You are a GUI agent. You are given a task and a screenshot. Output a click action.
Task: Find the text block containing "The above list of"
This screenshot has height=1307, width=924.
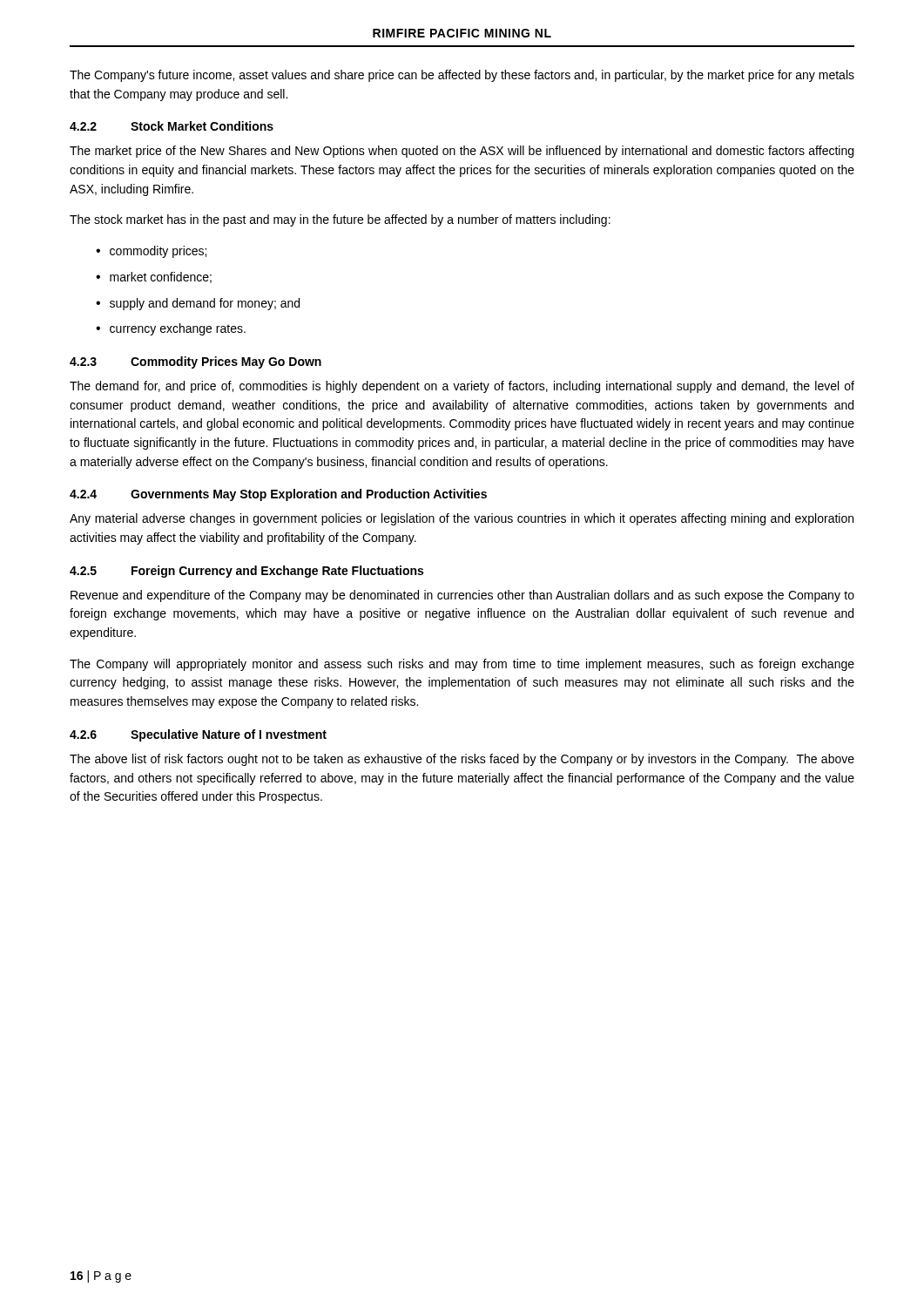coord(462,778)
